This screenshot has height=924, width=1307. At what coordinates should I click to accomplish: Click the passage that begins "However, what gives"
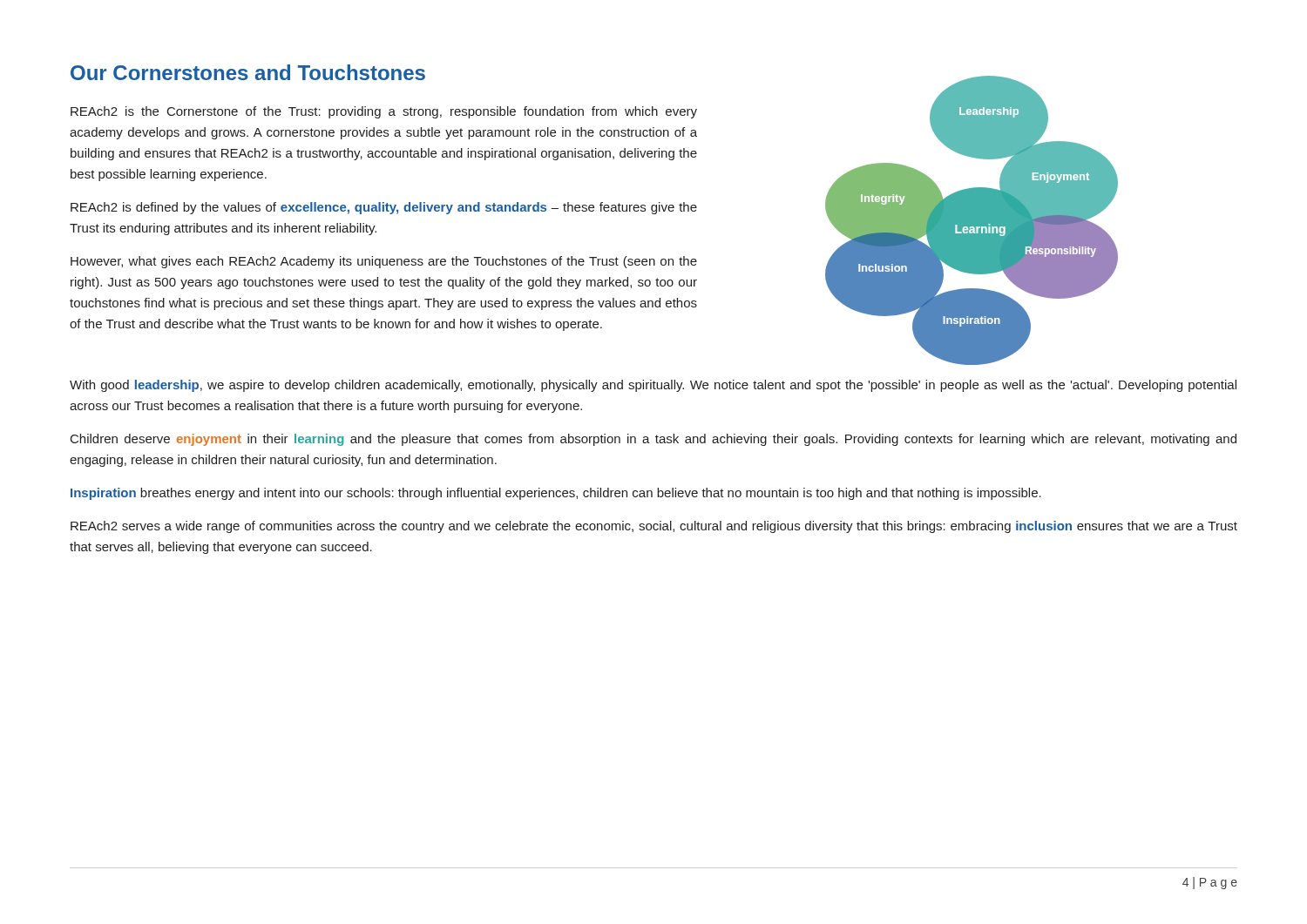tap(383, 293)
